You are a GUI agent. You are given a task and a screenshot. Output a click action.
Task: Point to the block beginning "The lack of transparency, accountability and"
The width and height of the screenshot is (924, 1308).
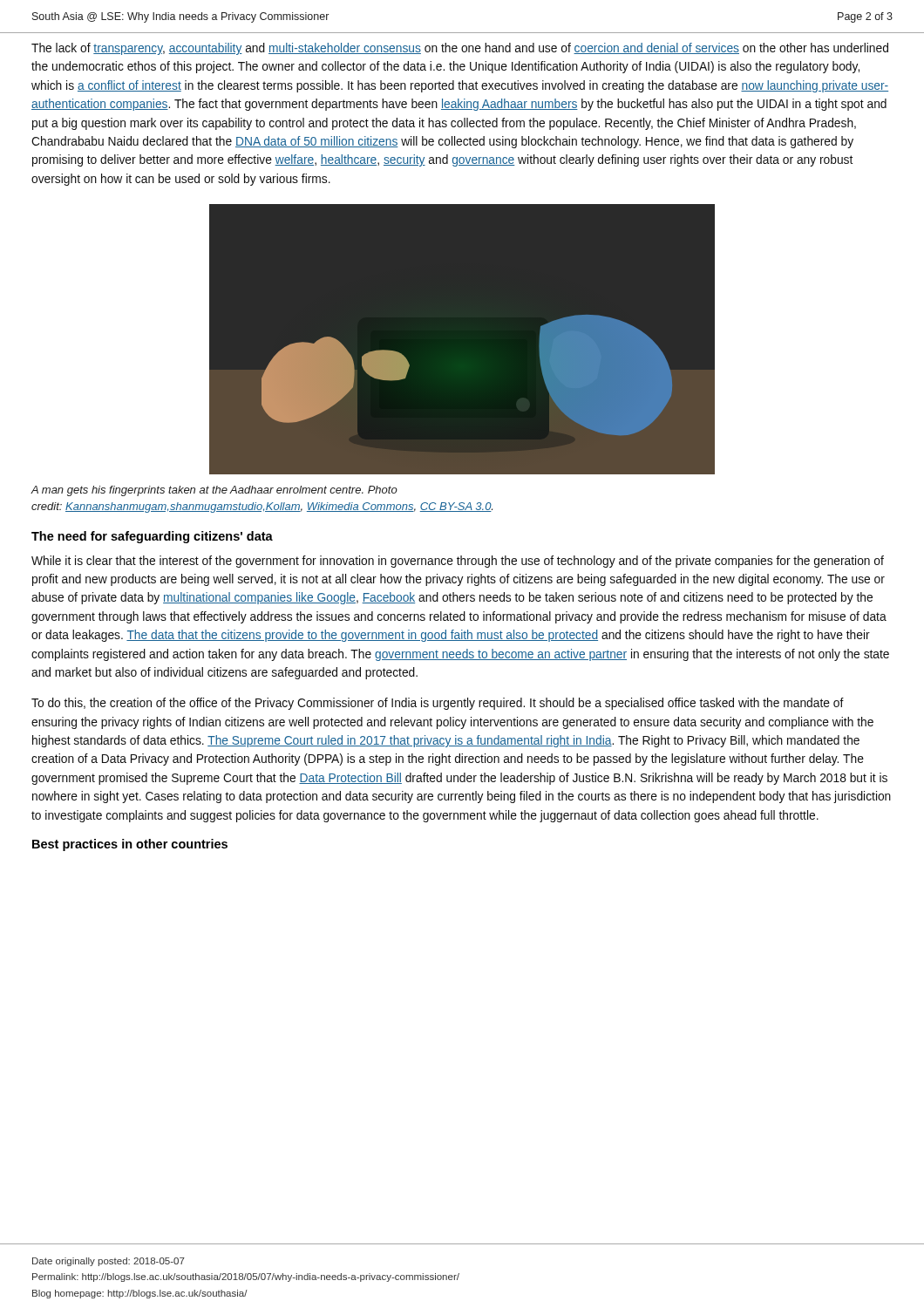(460, 114)
